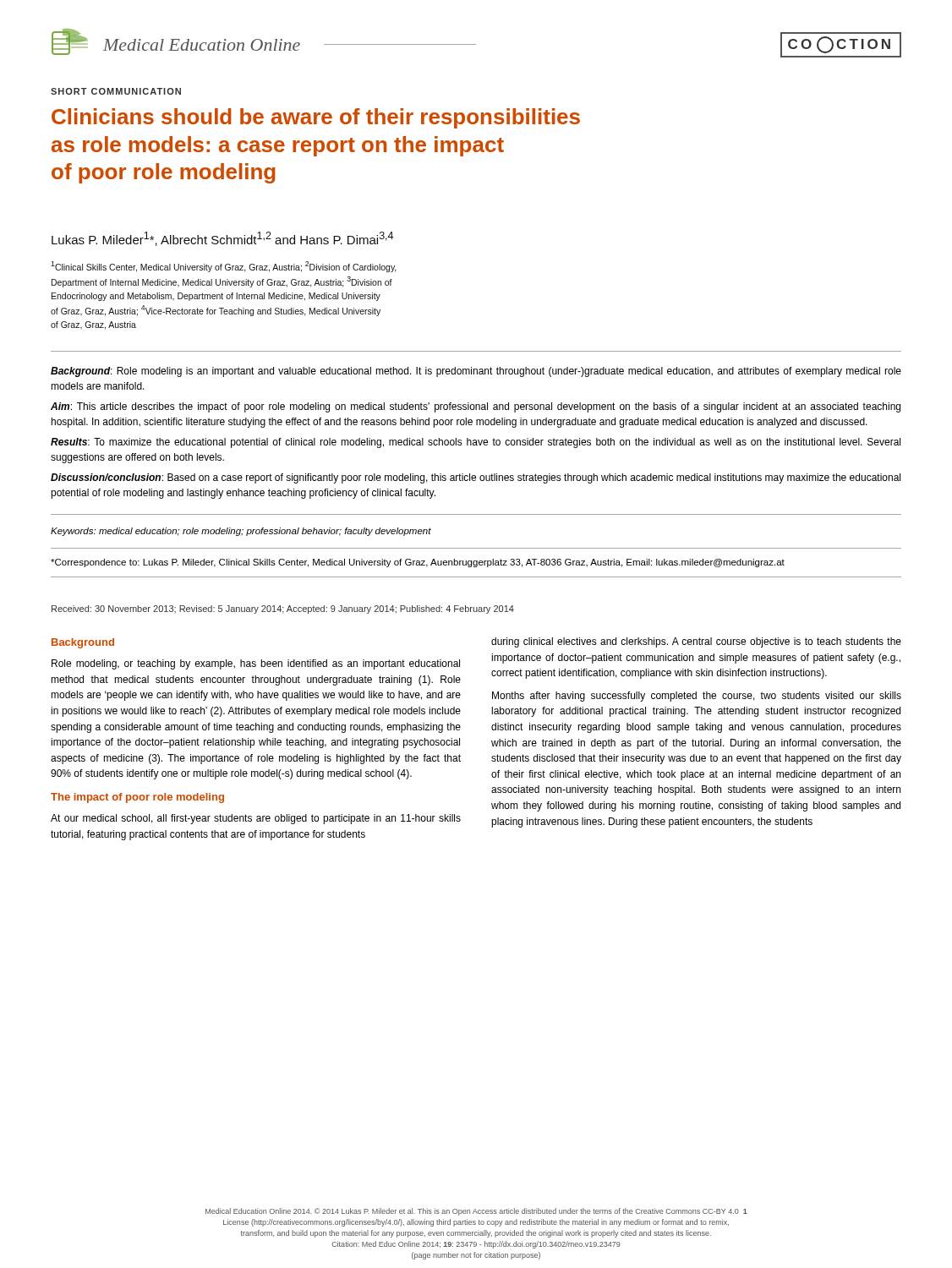Image resolution: width=952 pixels, height=1268 pixels.
Task: Click the title that begins "Clinicians should be aware of their responsibilities"
Action: coord(316,144)
